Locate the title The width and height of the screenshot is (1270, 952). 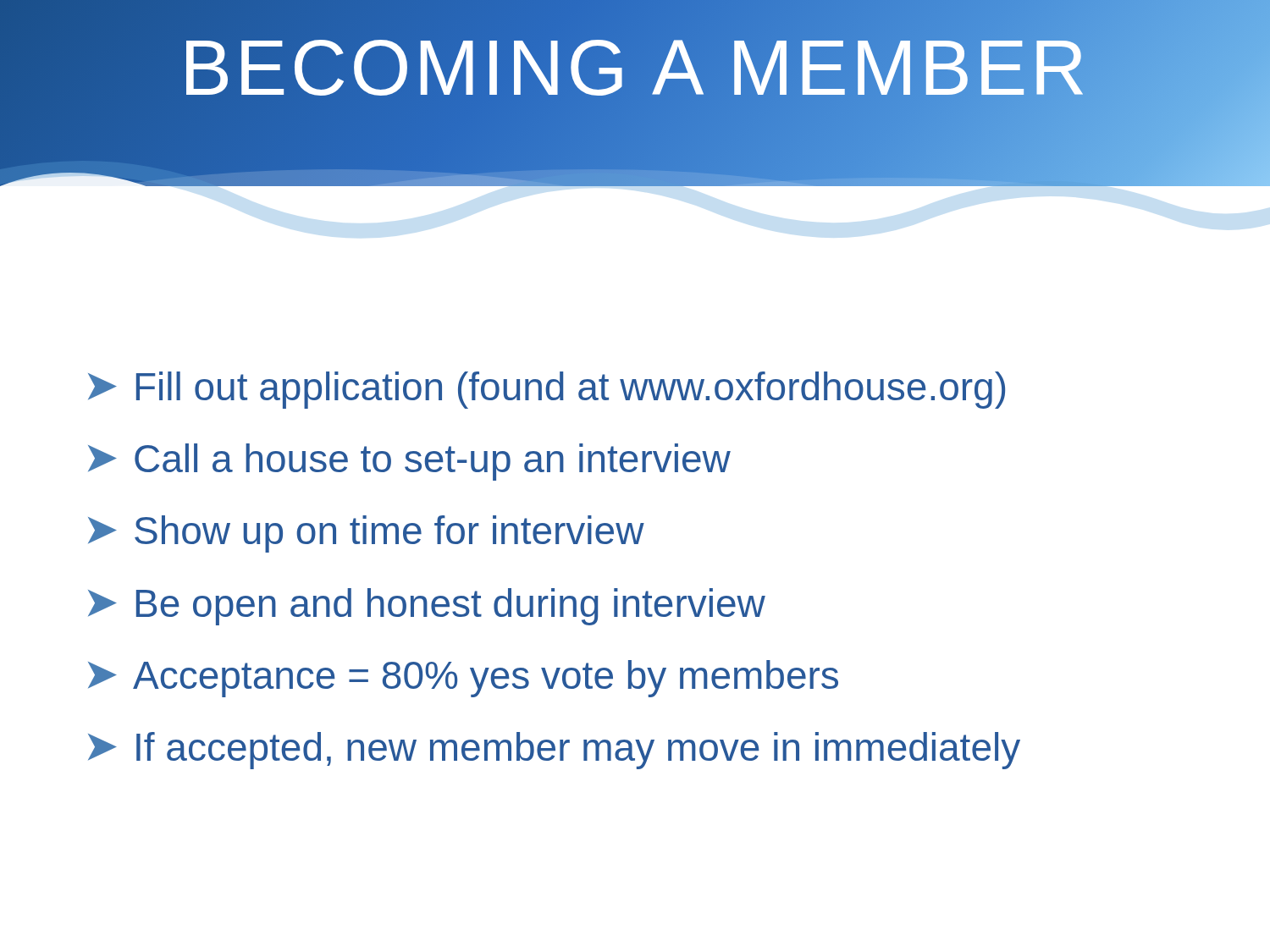[x=635, y=68]
